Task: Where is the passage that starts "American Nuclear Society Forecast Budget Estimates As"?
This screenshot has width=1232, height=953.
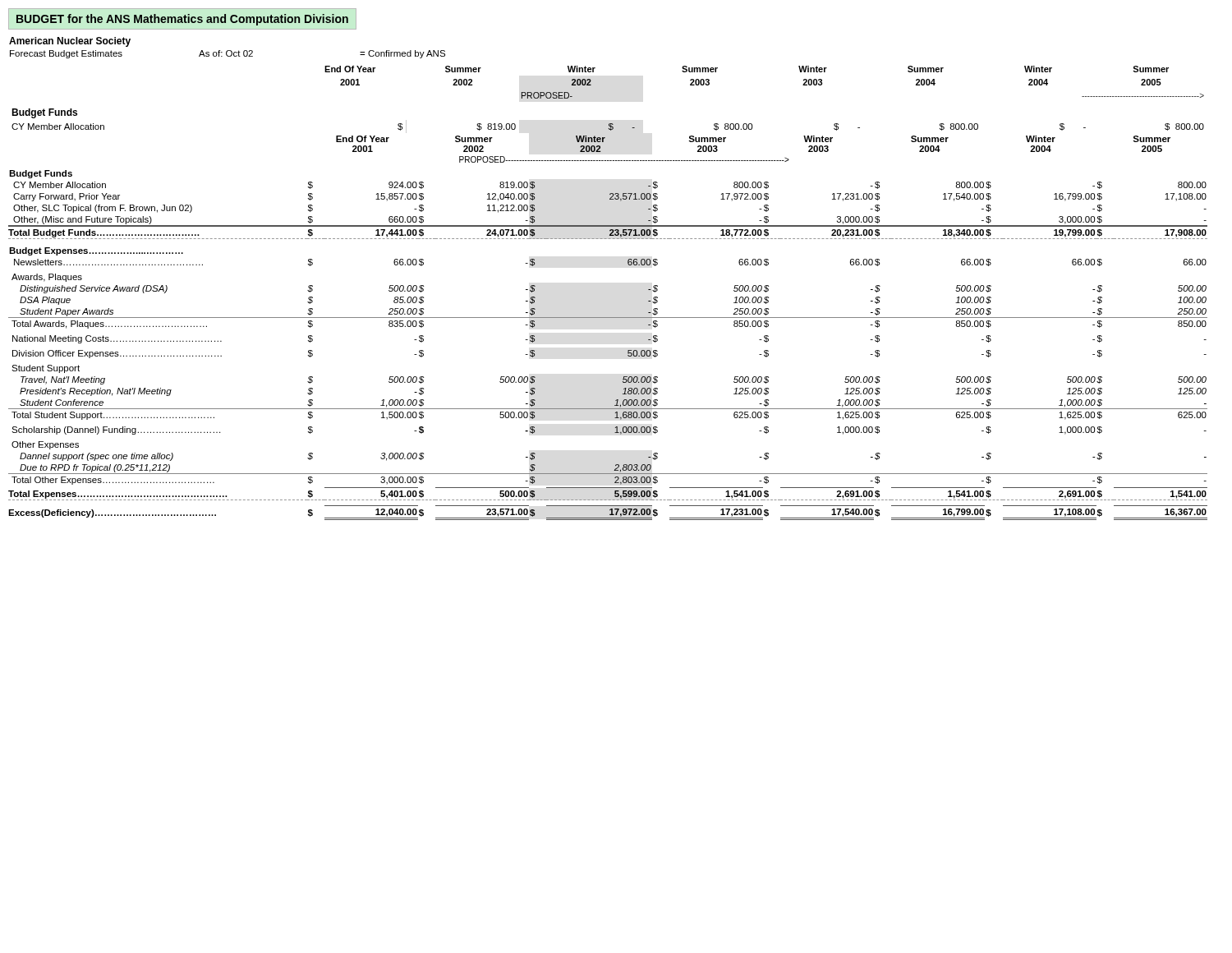Action: tap(70, 42)
